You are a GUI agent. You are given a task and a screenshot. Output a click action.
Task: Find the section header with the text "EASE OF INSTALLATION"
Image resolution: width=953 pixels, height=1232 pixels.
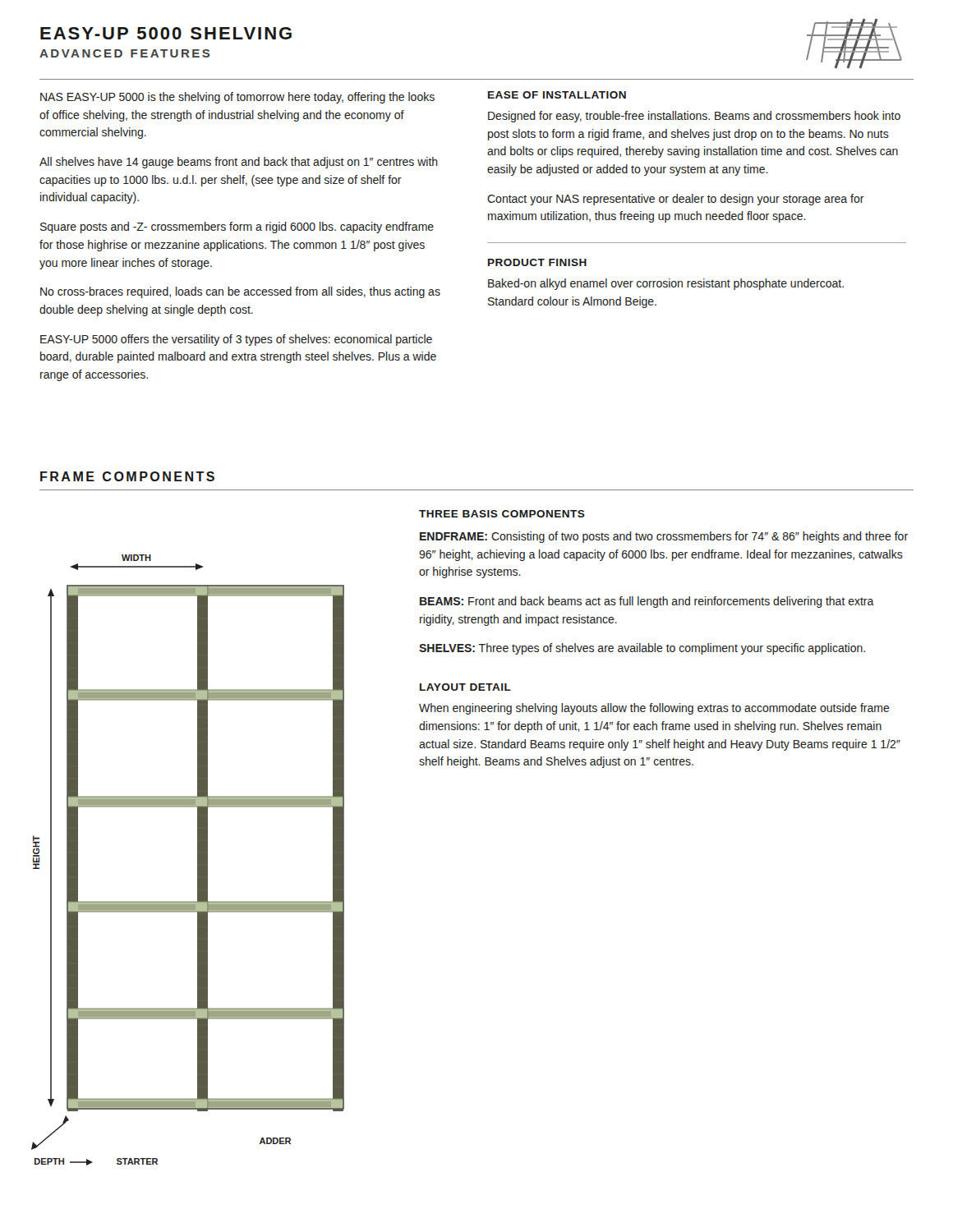point(557,95)
